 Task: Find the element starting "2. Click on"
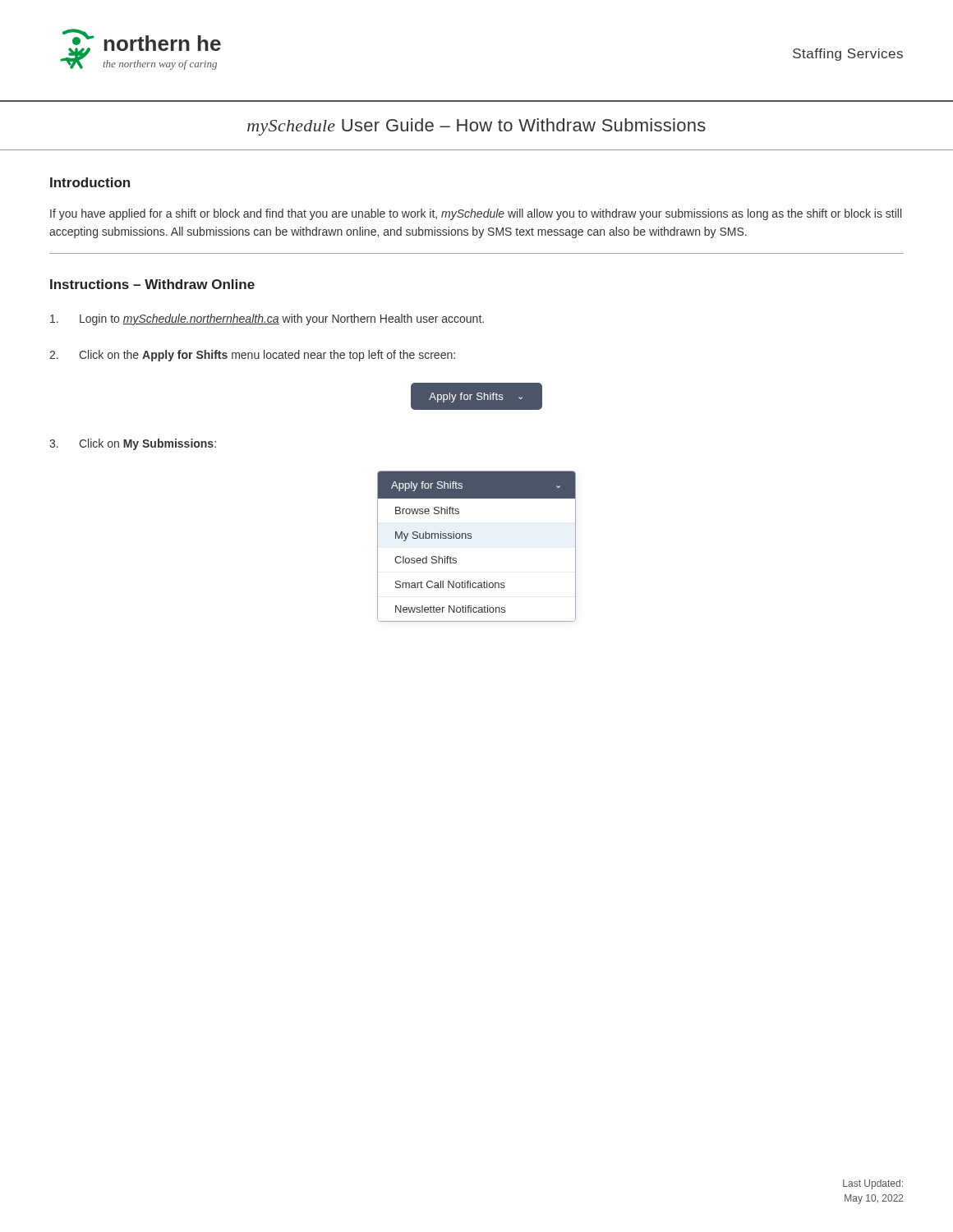pyautogui.click(x=252, y=356)
